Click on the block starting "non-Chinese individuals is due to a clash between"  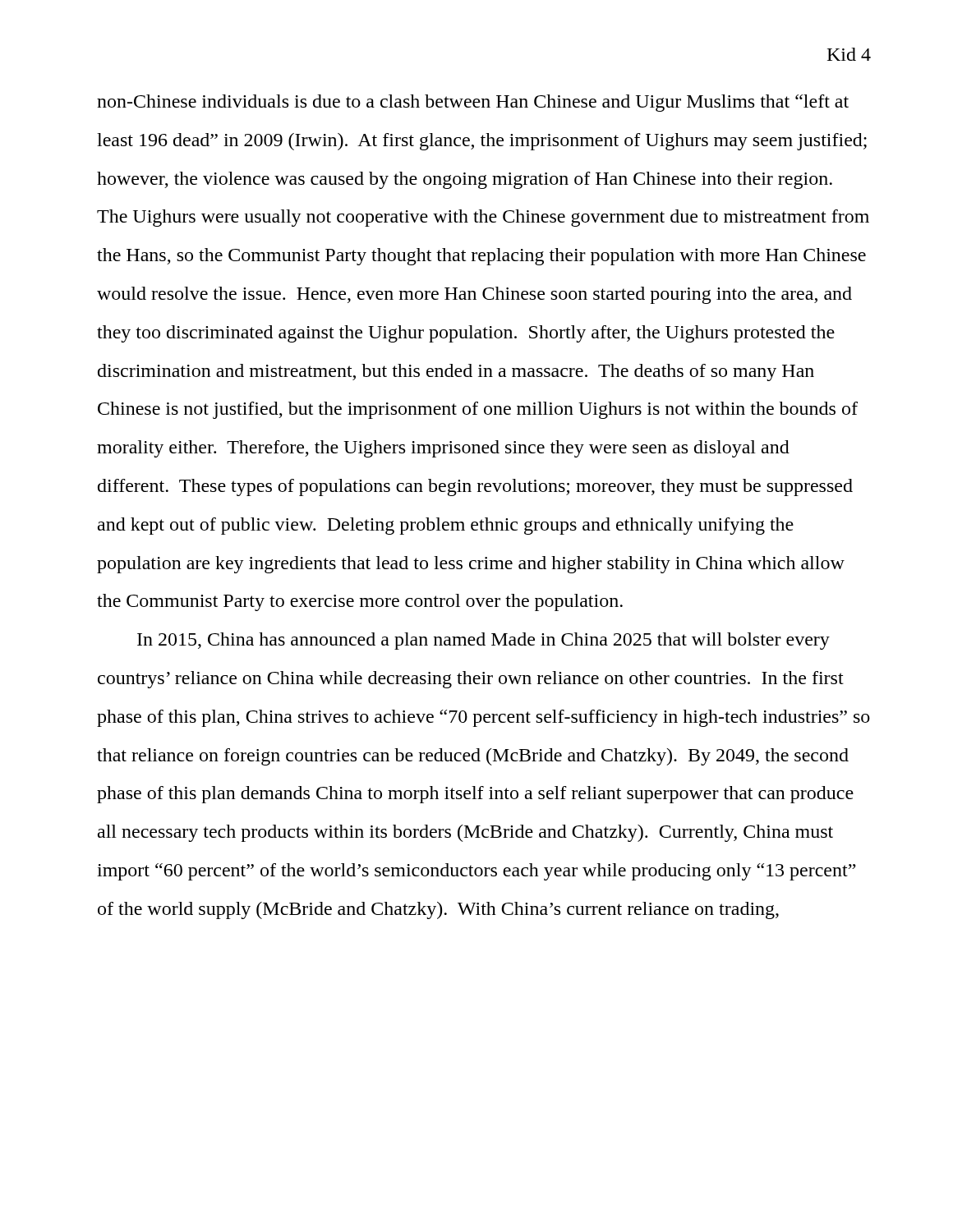[473, 103]
